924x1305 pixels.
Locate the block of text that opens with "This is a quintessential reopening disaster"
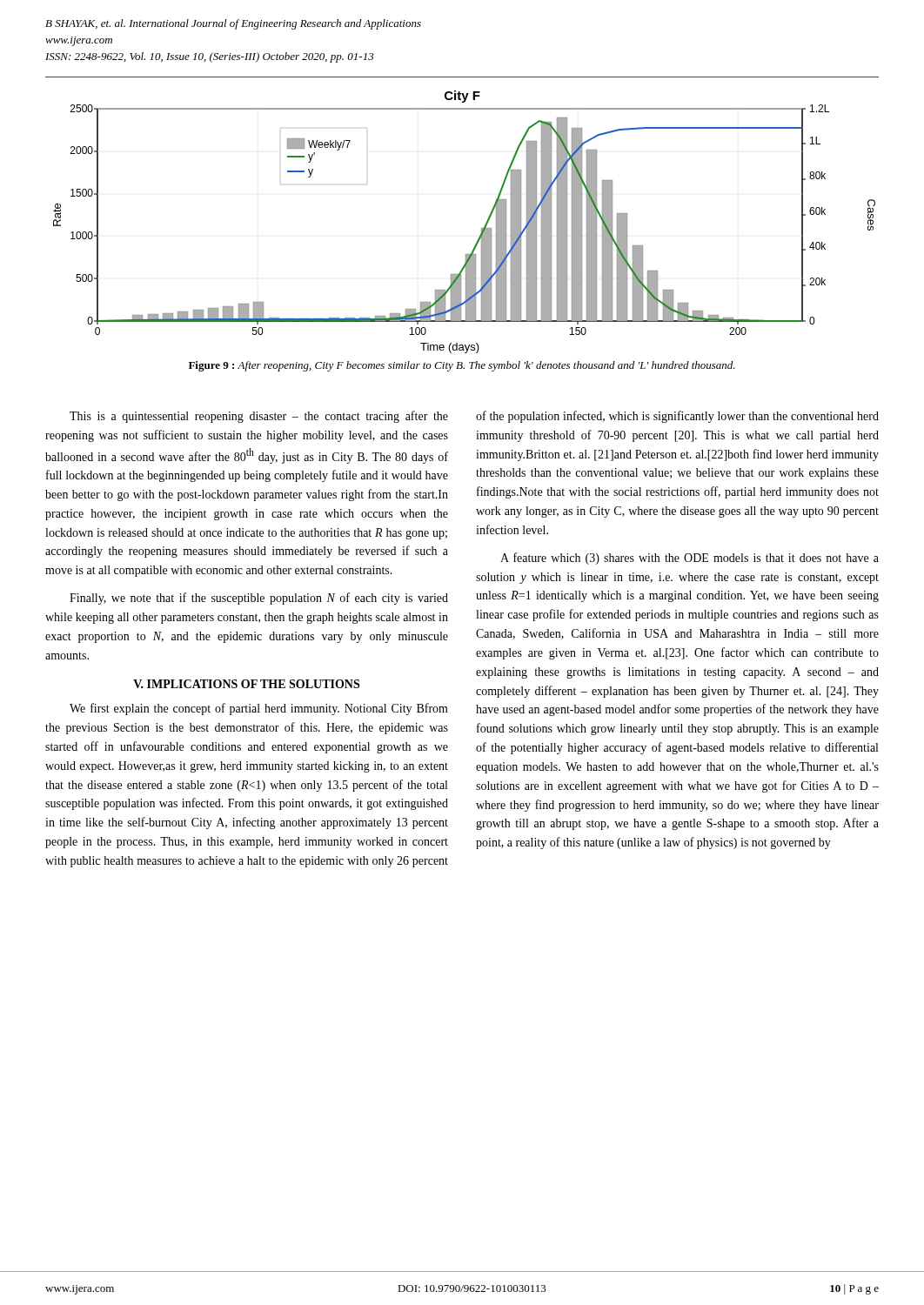tap(247, 536)
